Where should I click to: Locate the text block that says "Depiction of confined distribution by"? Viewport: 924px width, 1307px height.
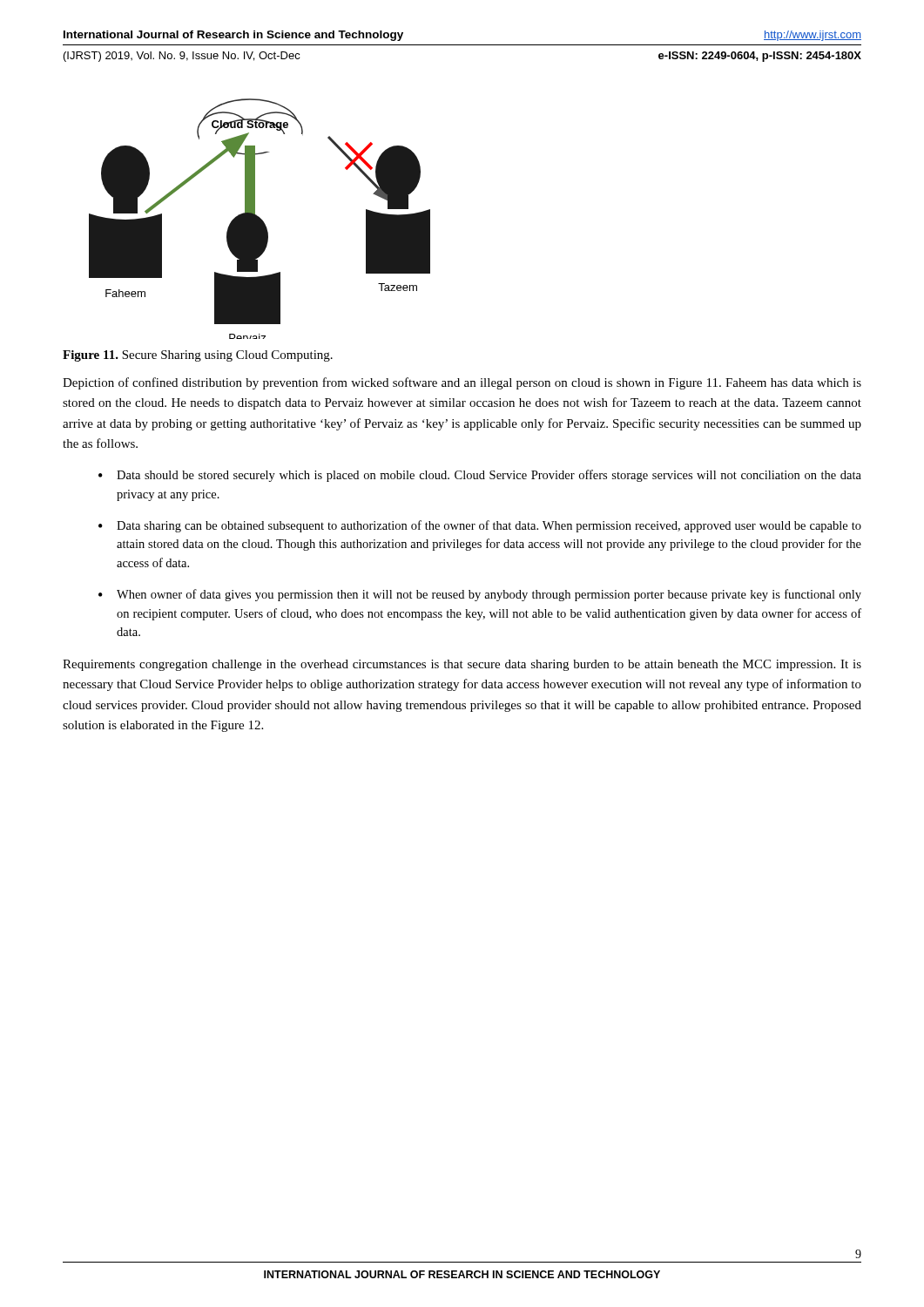pos(462,413)
